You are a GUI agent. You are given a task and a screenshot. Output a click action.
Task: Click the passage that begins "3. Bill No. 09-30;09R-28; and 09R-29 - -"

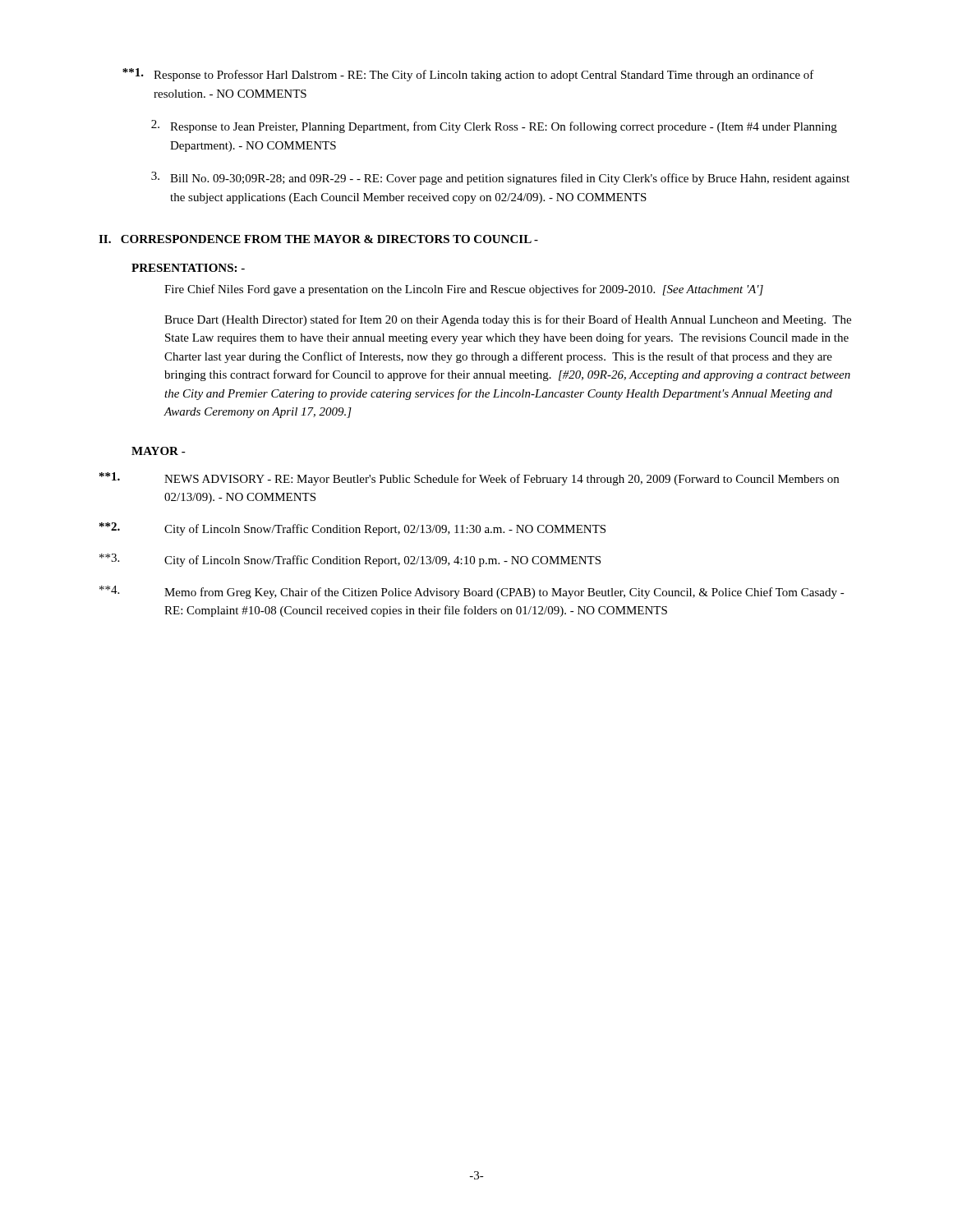(476, 188)
